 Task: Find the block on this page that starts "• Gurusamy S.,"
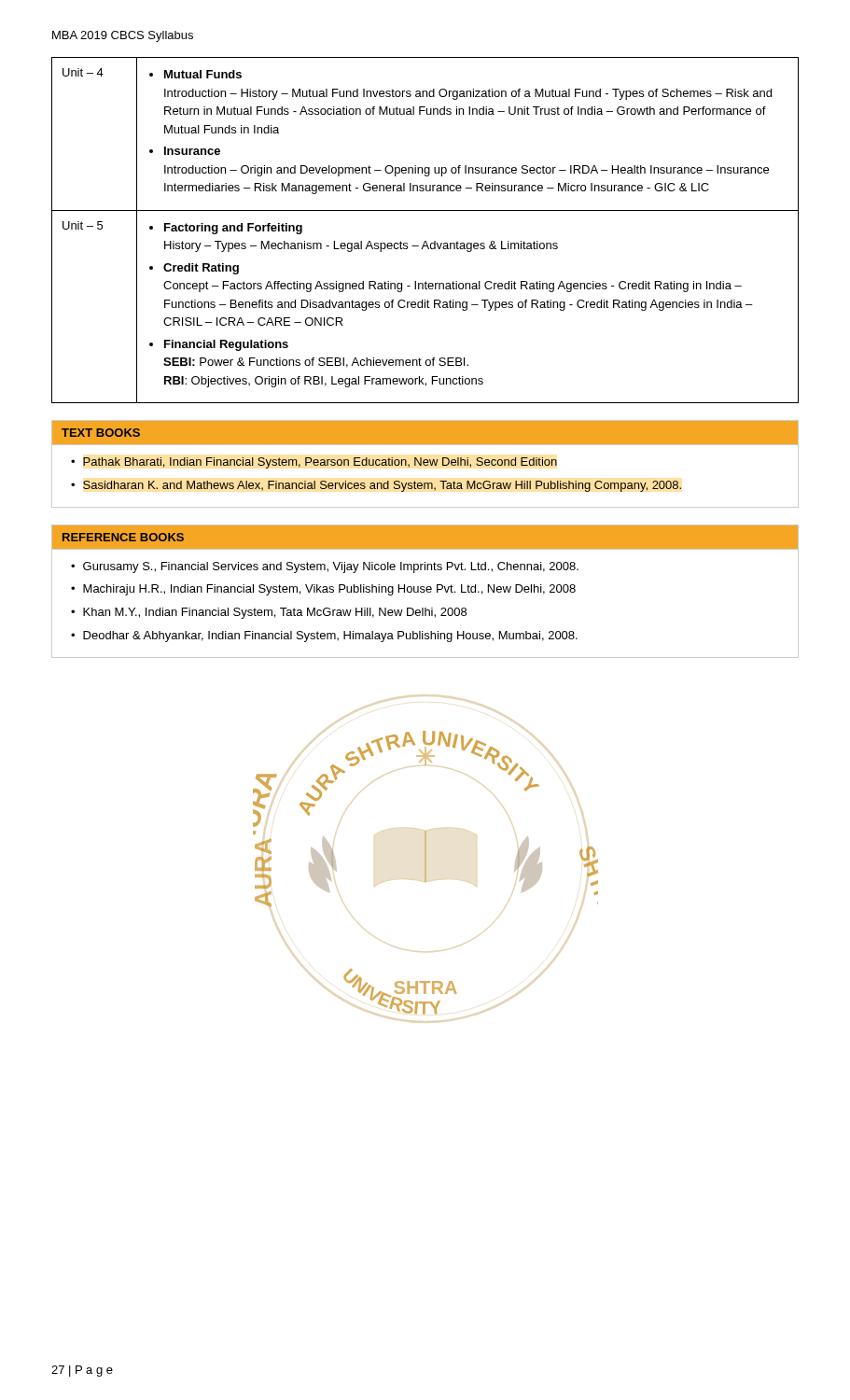(325, 567)
